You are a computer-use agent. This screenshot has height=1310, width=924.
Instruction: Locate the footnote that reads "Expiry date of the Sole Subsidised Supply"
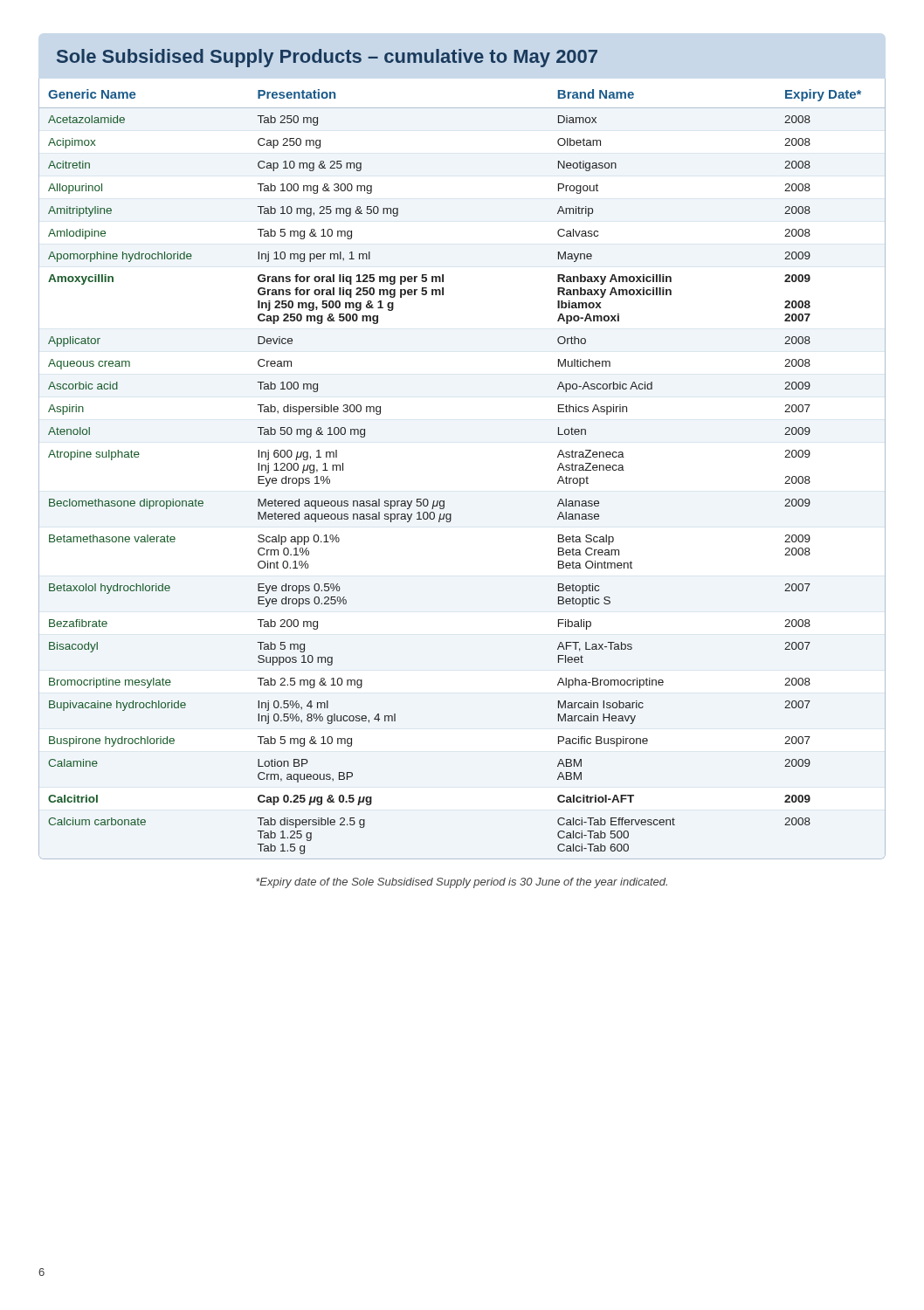pos(462,882)
